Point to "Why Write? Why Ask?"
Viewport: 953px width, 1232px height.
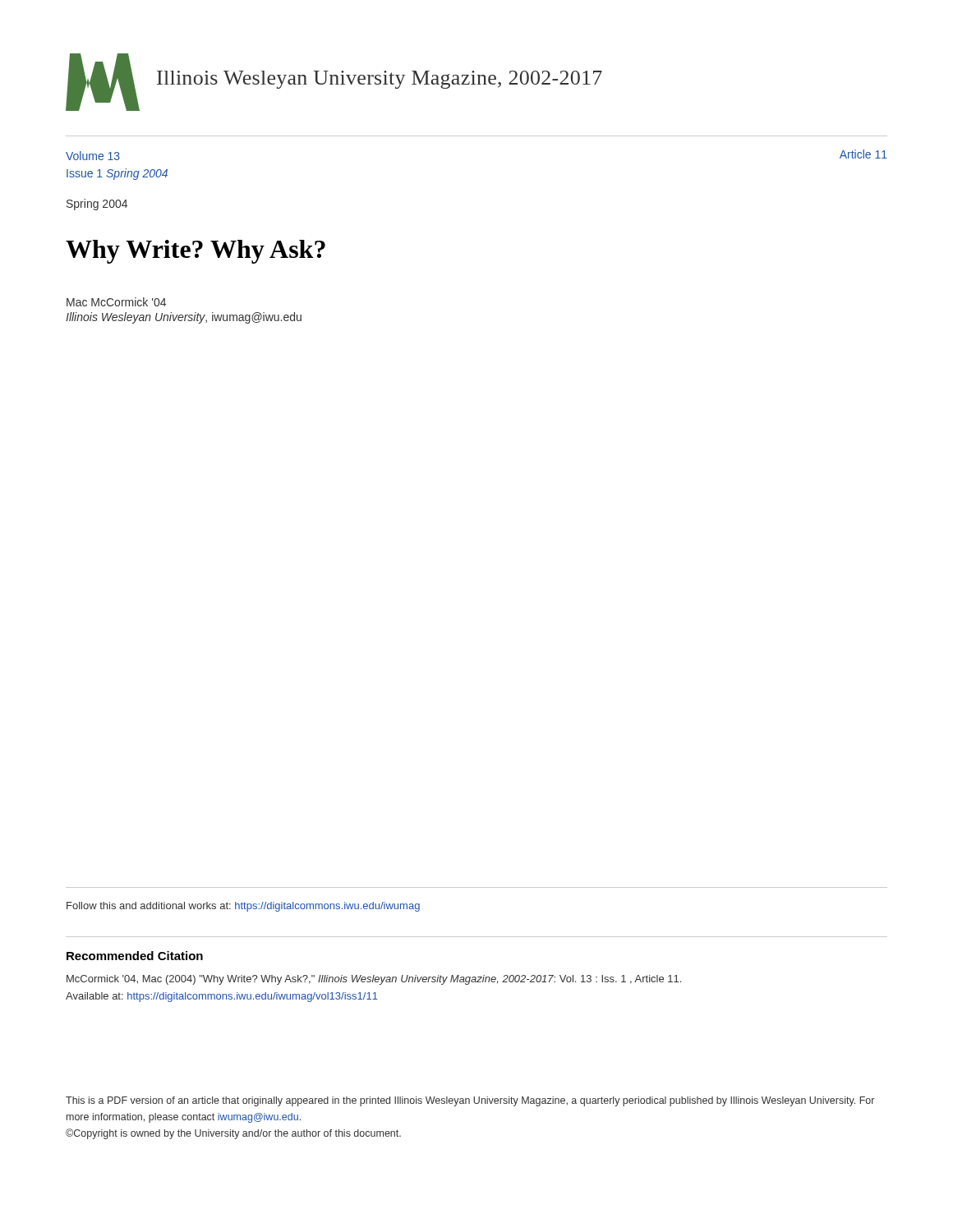(196, 249)
